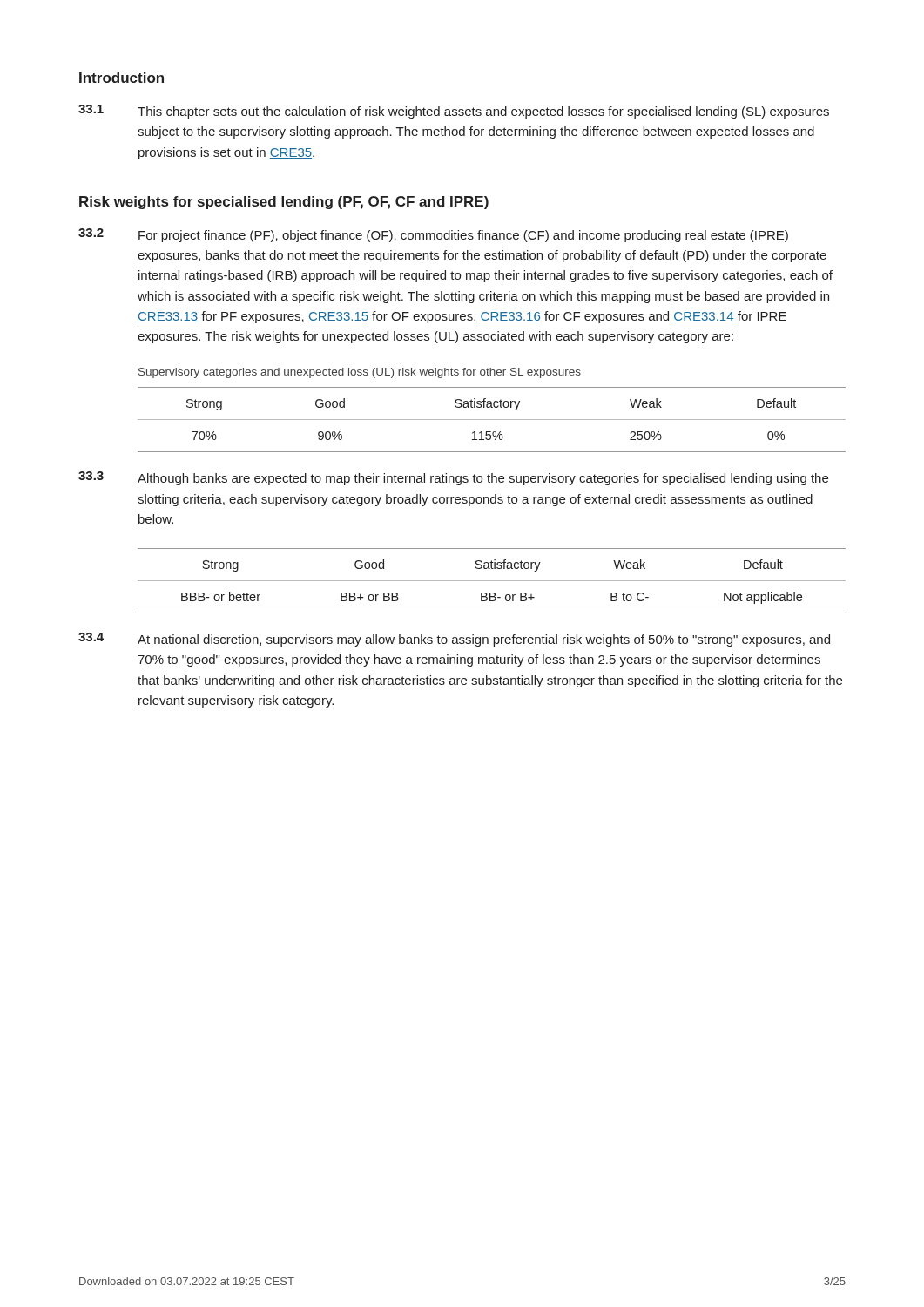Locate the text starting "3 Although banks are expected to"
This screenshot has height=1307, width=924.
(x=462, y=499)
